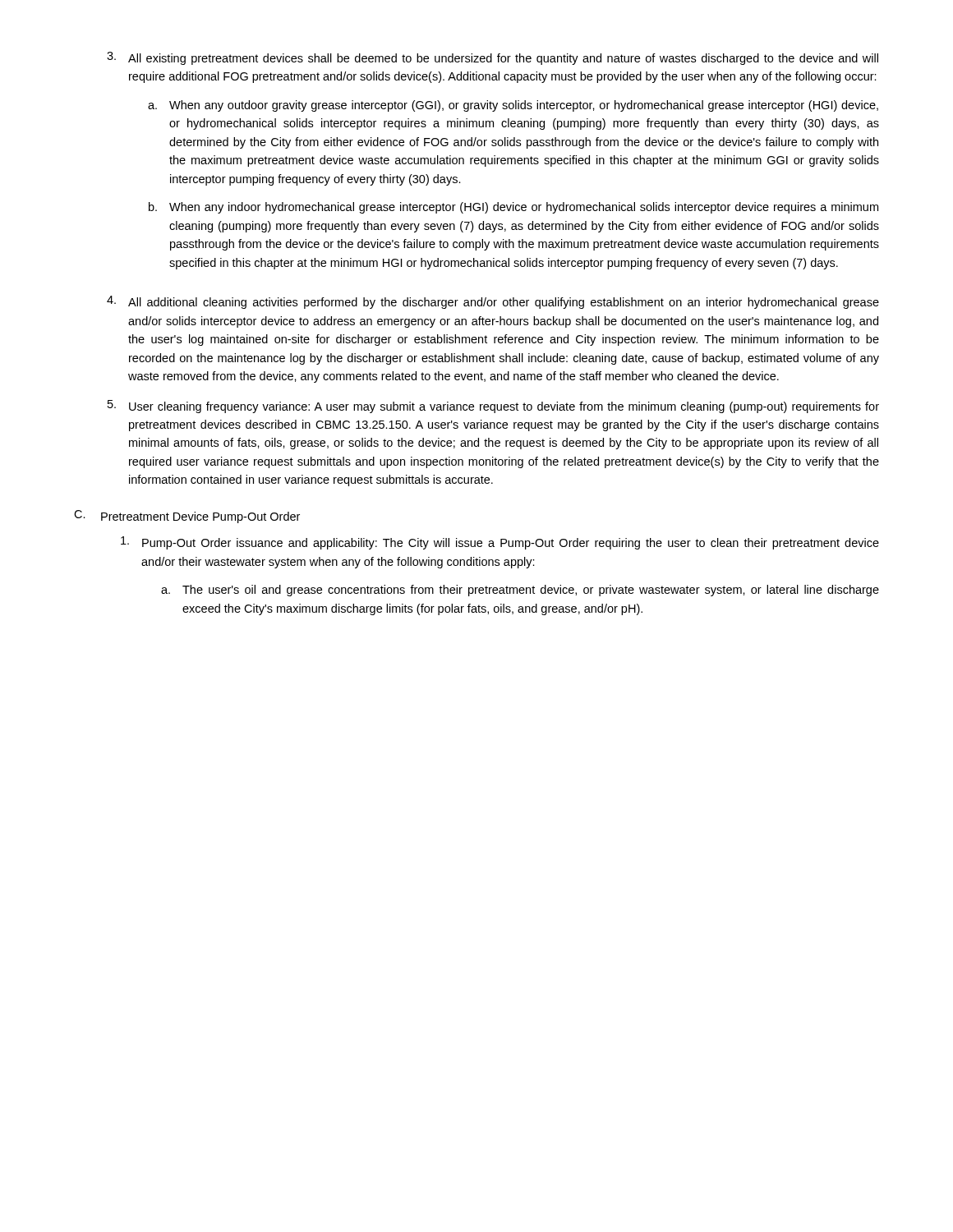Viewport: 953px width, 1232px height.
Task: Point to the block beginning "3. All existing pretreatment devices shall"
Action: (x=476, y=166)
